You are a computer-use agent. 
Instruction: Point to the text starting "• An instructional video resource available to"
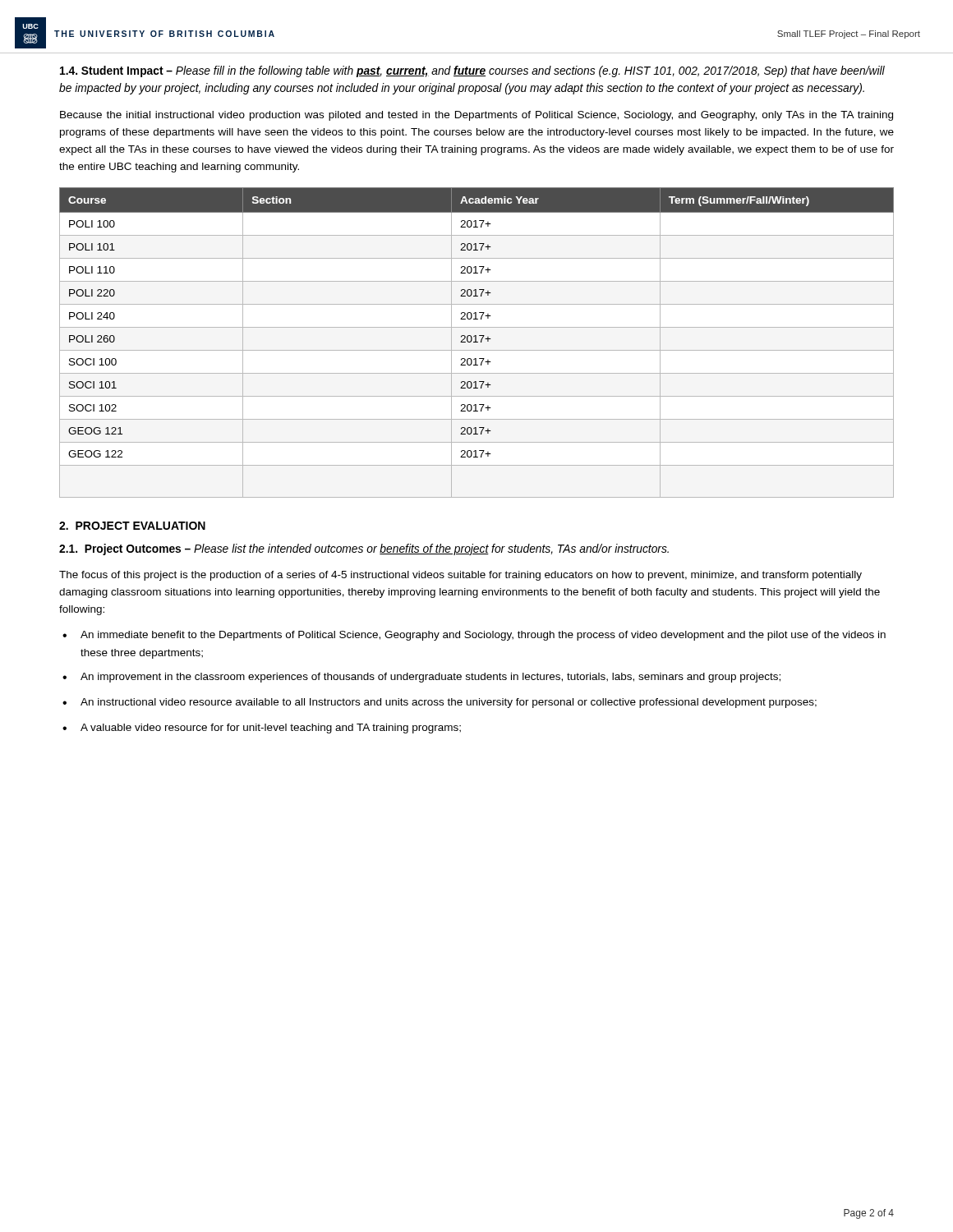tap(438, 703)
